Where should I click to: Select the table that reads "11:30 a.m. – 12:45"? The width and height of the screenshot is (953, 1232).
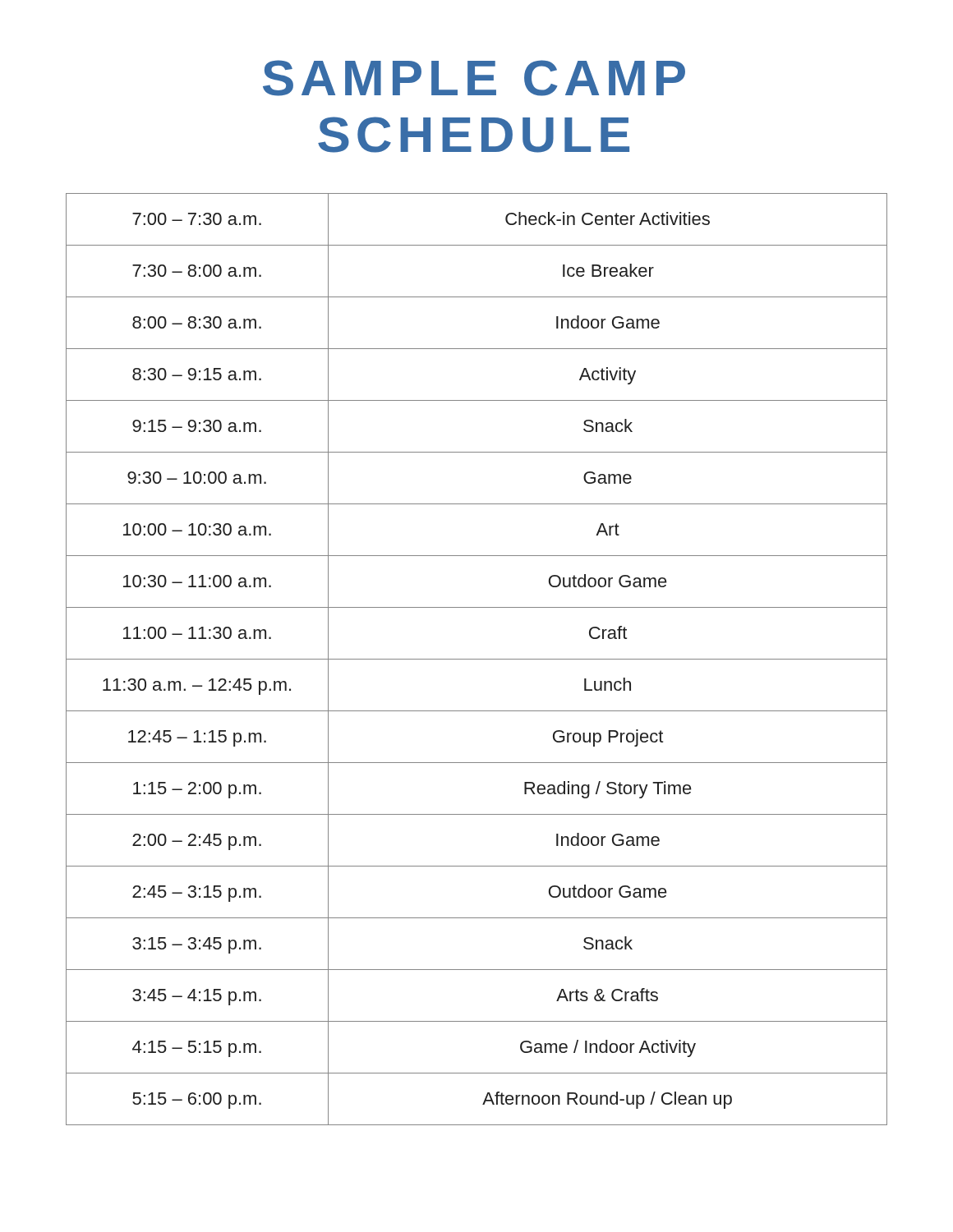point(476,659)
